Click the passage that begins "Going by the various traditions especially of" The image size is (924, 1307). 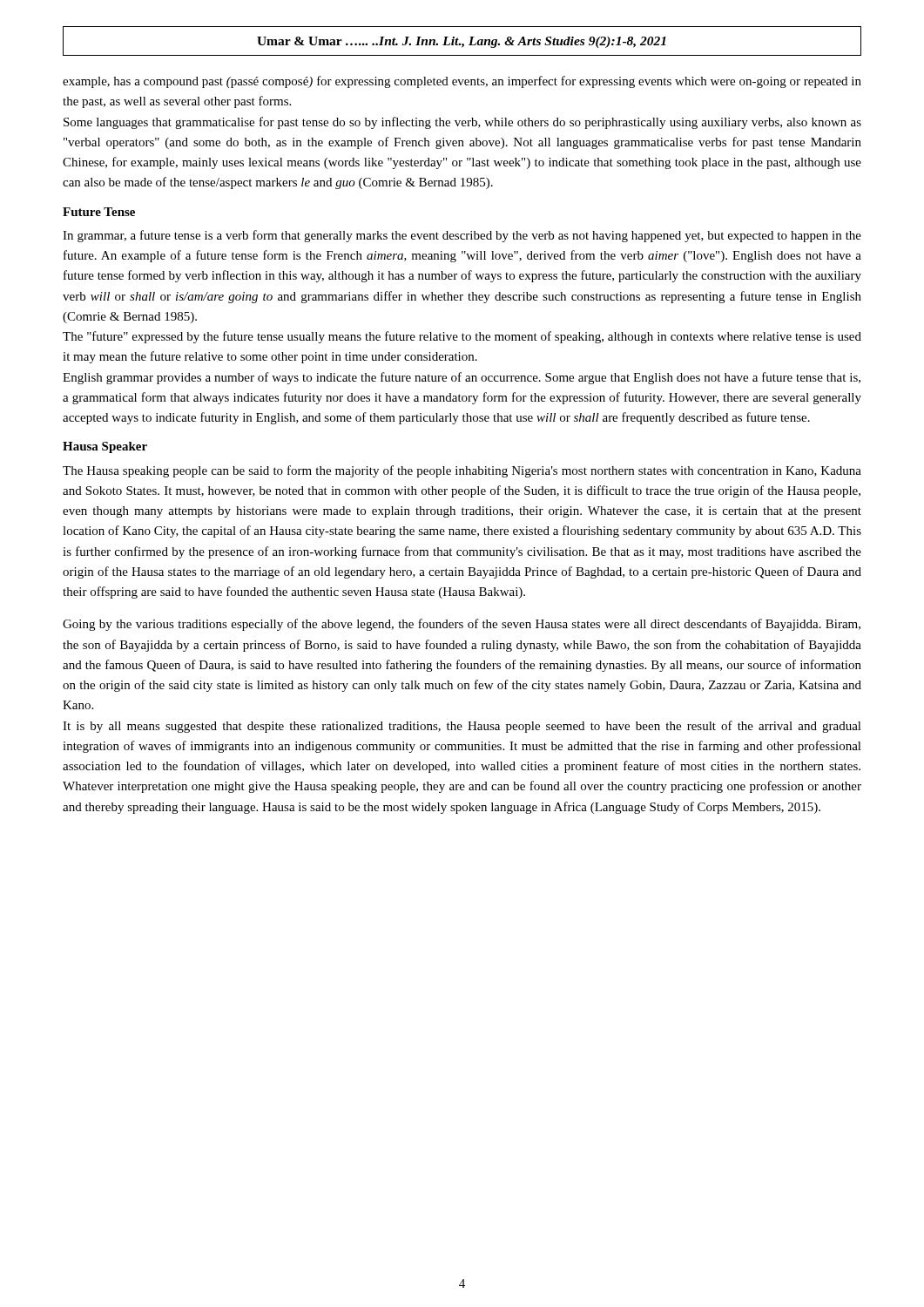(x=462, y=715)
